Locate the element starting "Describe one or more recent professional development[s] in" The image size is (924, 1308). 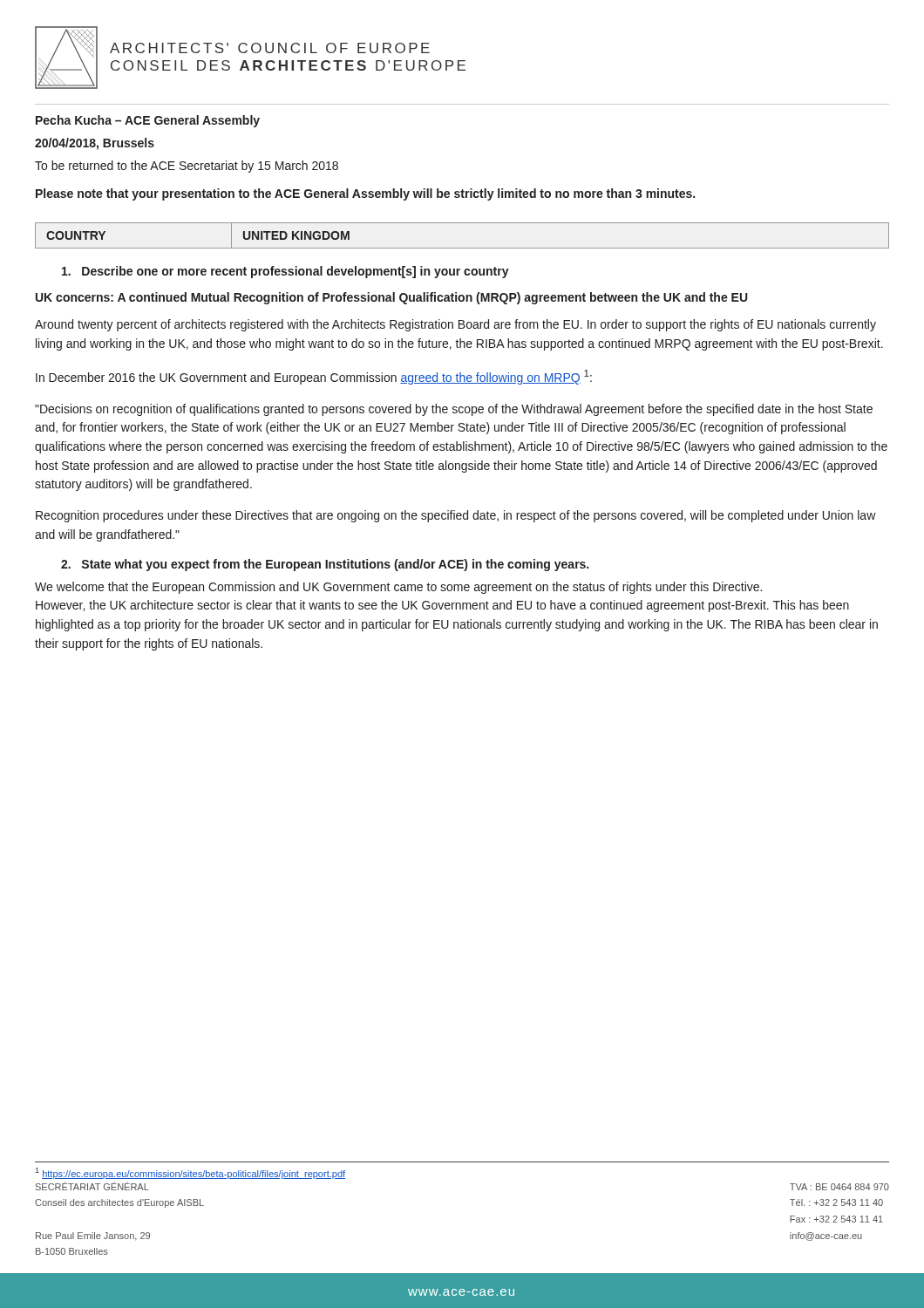tap(285, 271)
